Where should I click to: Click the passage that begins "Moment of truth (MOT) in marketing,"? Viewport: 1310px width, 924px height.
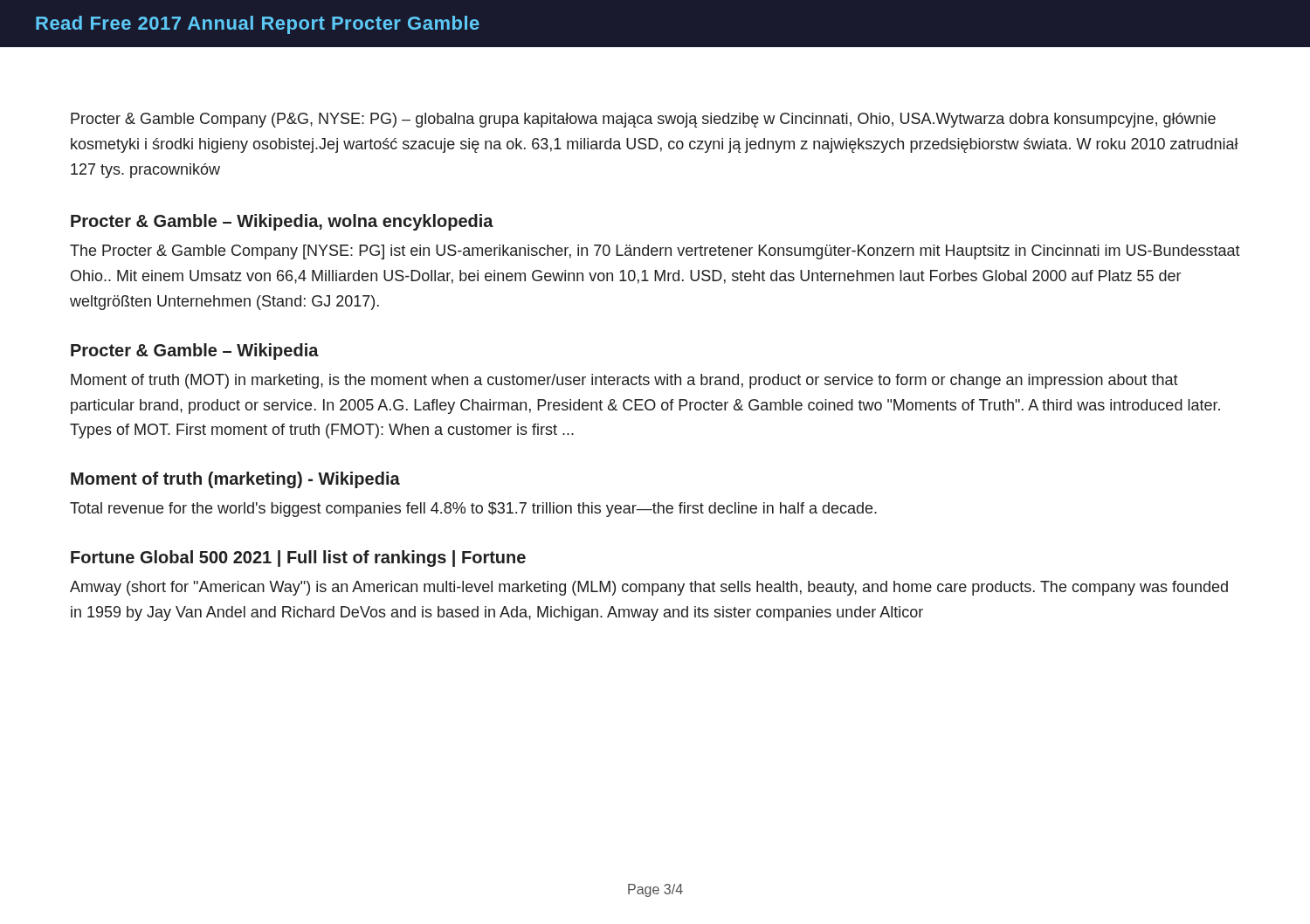(x=646, y=405)
